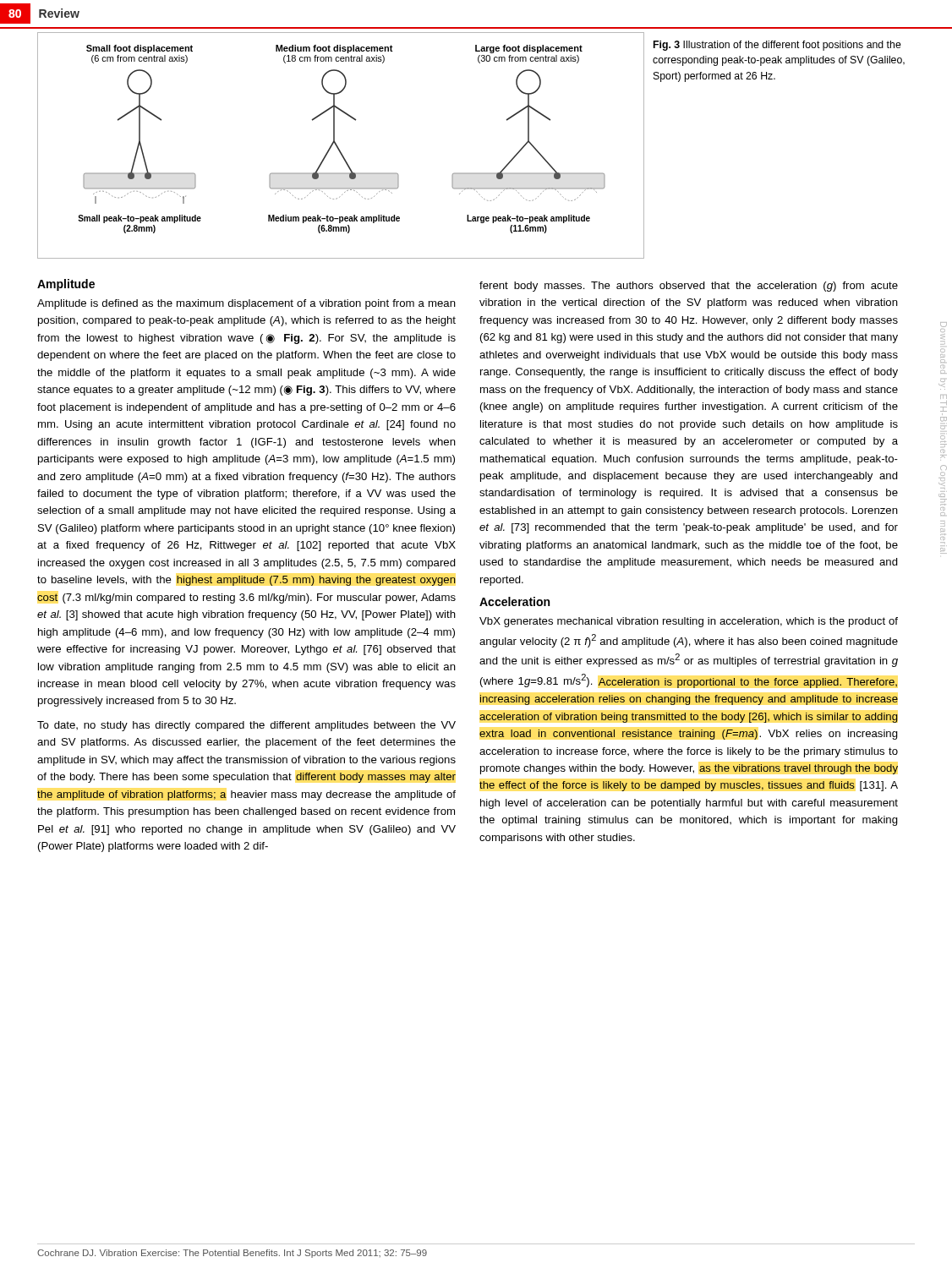The height and width of the screenshot is (1268, 952).
Task: Point to the passage starting "To date, no study has directly compared"
Action: click(246, 785)
